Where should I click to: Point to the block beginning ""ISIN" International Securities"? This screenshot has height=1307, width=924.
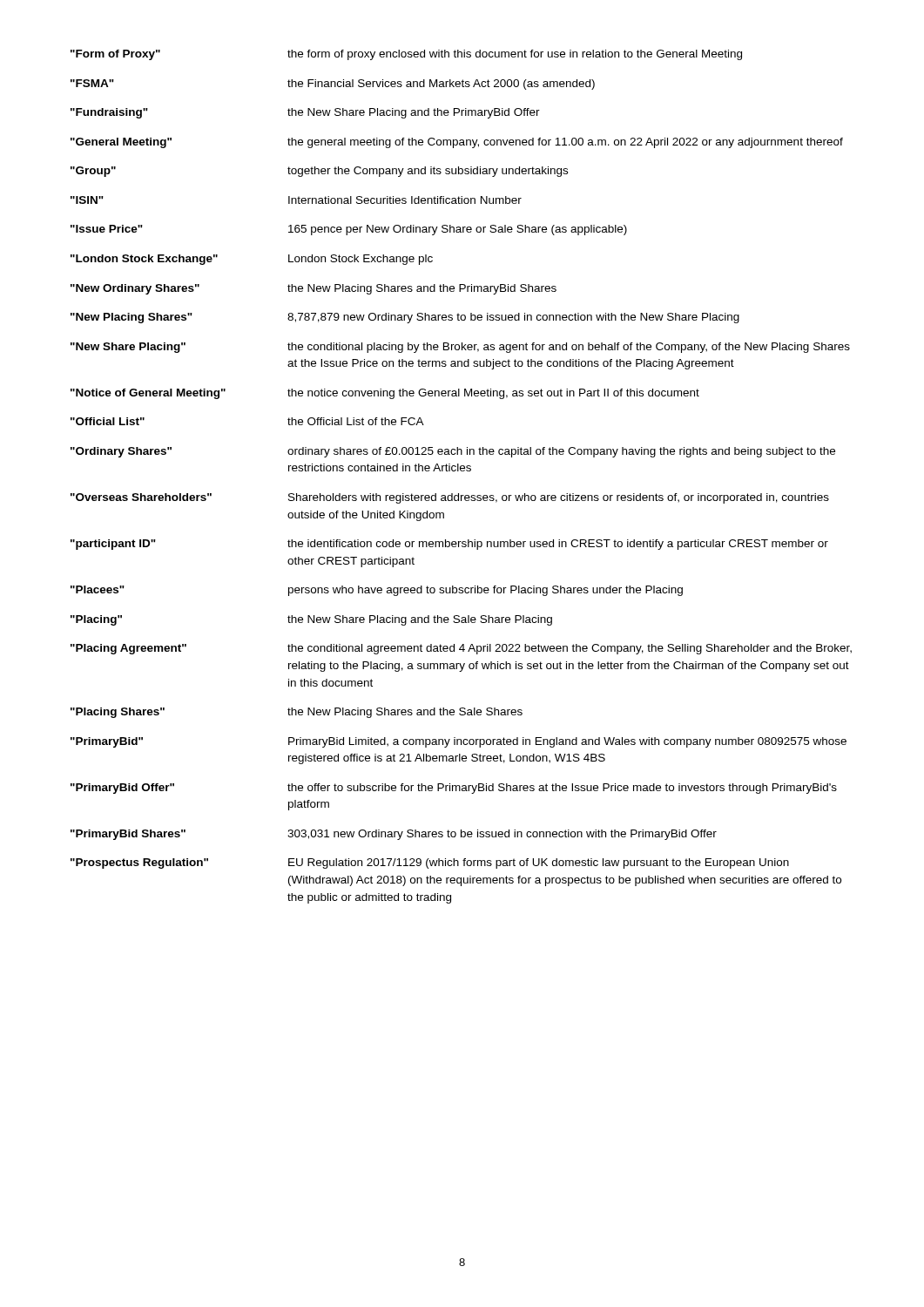(x=462, y=200)
